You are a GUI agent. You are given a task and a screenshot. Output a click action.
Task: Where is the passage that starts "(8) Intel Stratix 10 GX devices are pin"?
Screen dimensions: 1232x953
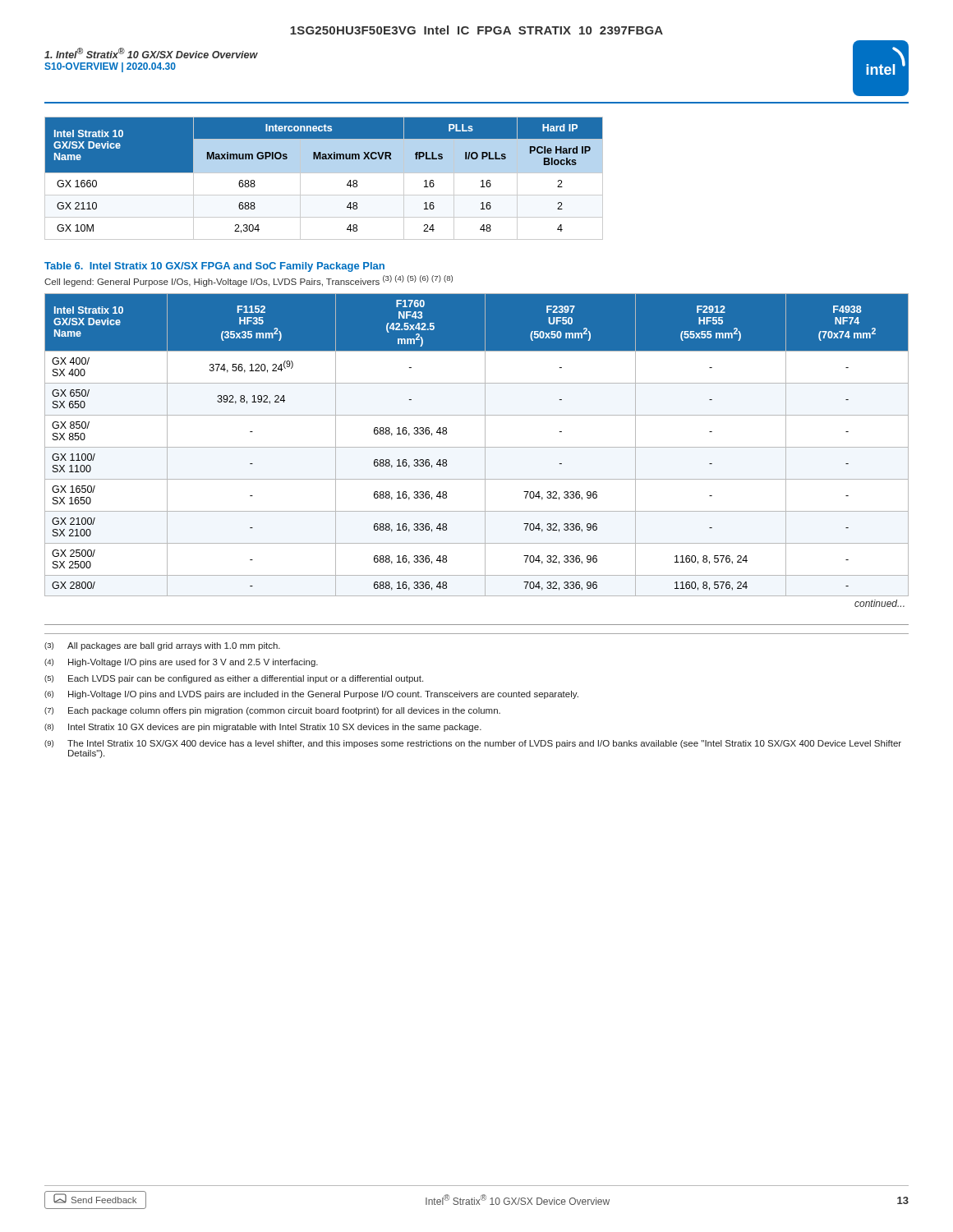click(x=476, y=729)
